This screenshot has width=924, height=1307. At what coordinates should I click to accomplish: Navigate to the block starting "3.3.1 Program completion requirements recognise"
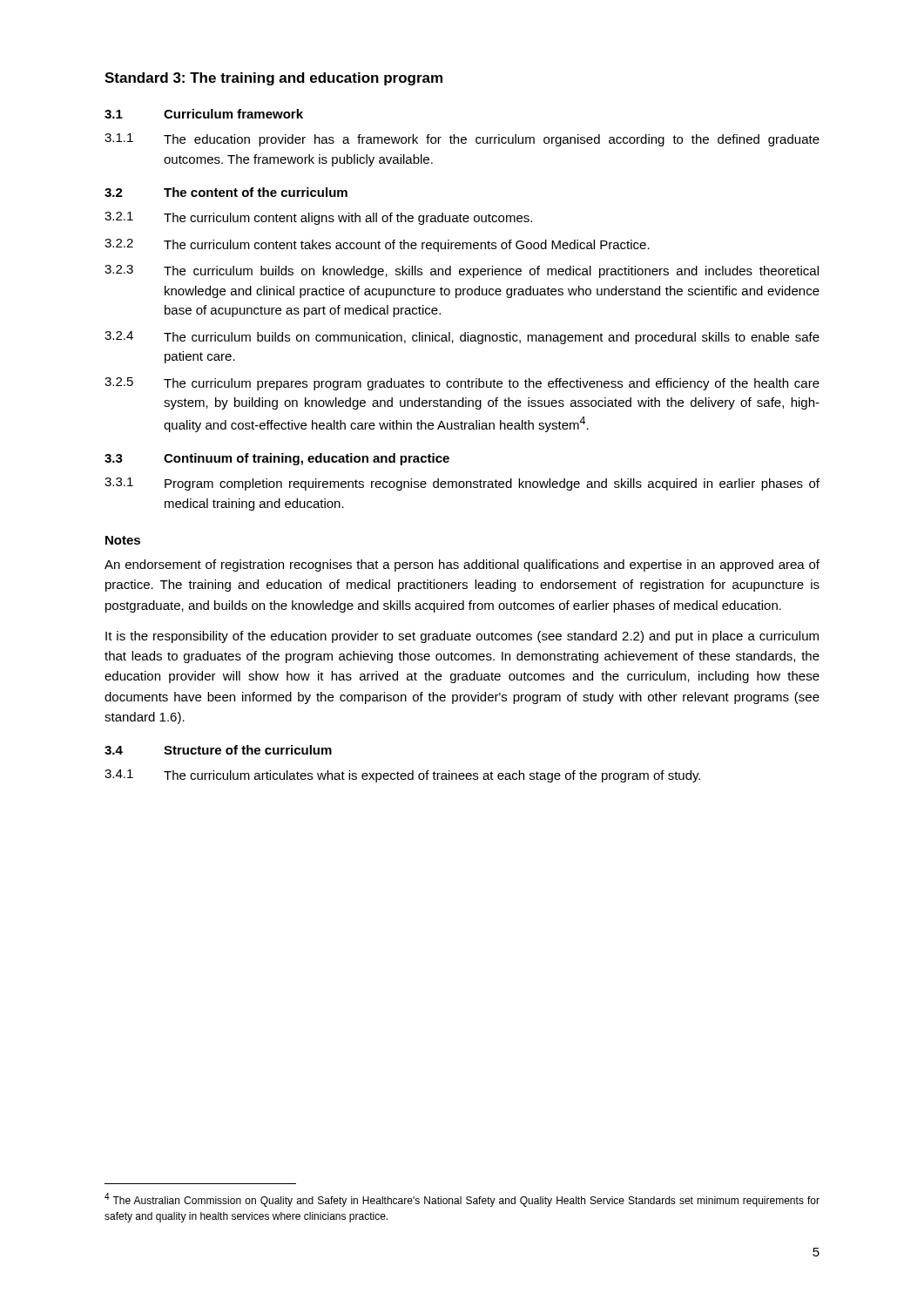(x=462, y=494)
